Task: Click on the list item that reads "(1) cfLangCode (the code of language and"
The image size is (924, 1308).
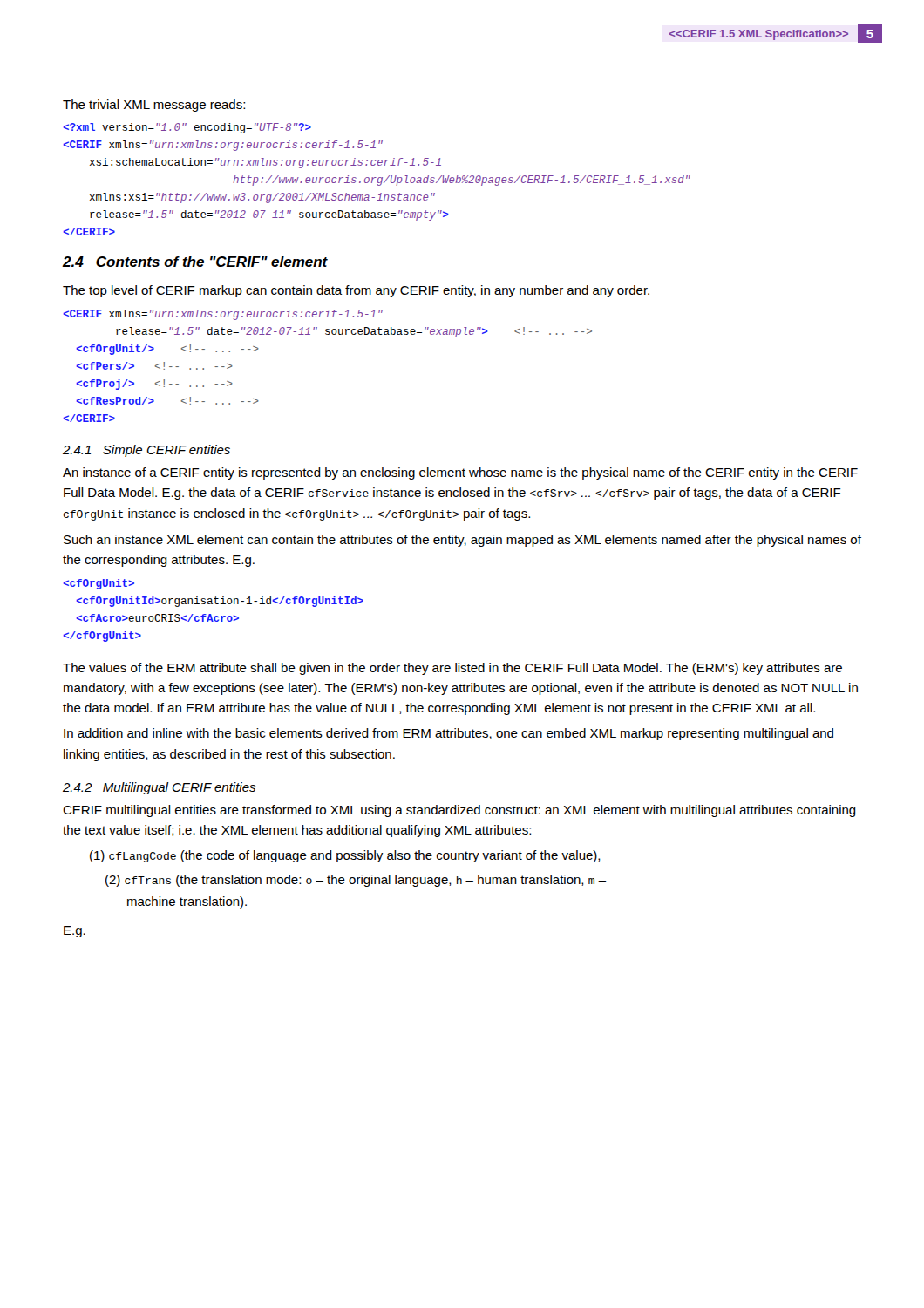Action: click(345, 856)
